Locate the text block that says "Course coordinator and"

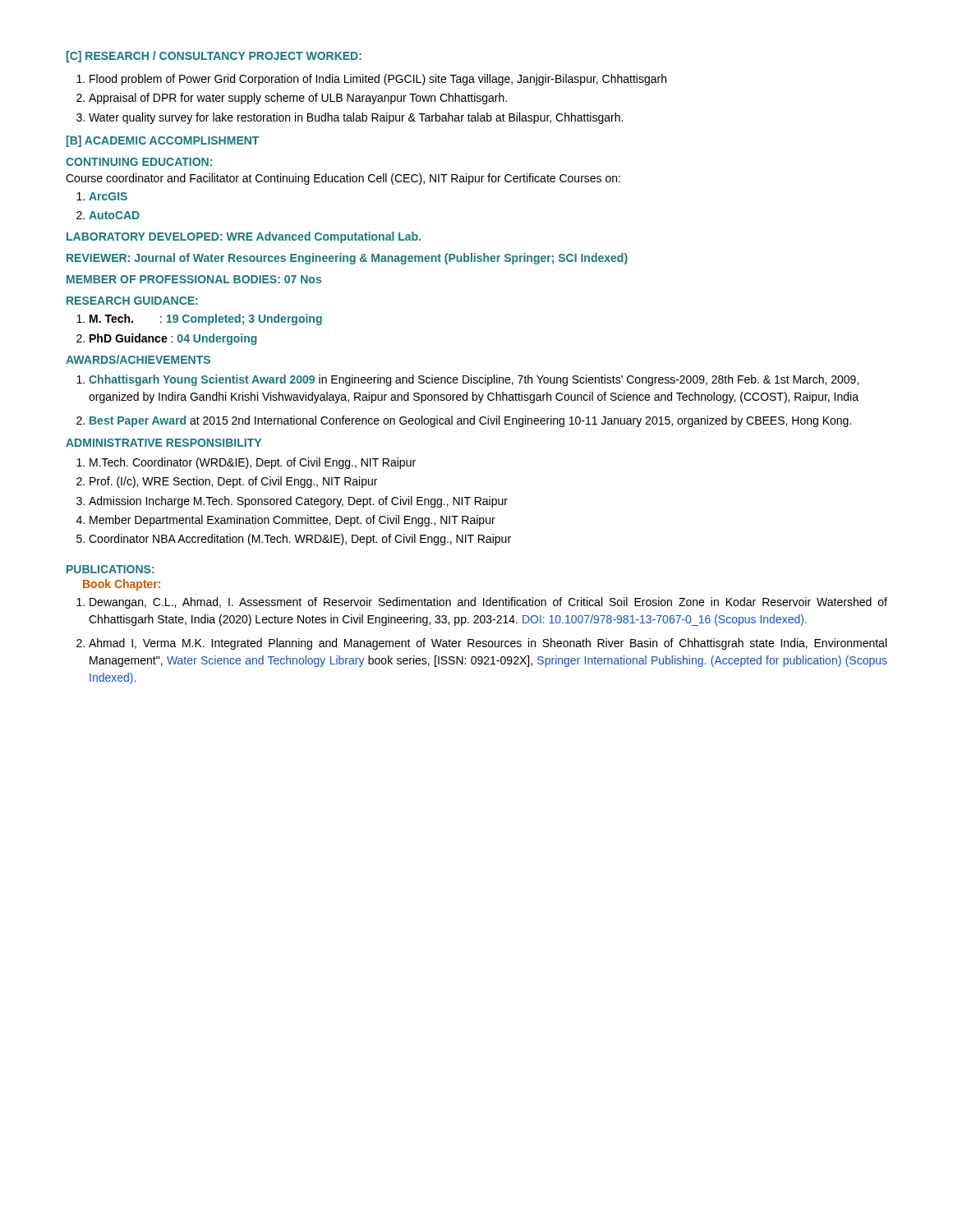(x=343, y=178)
